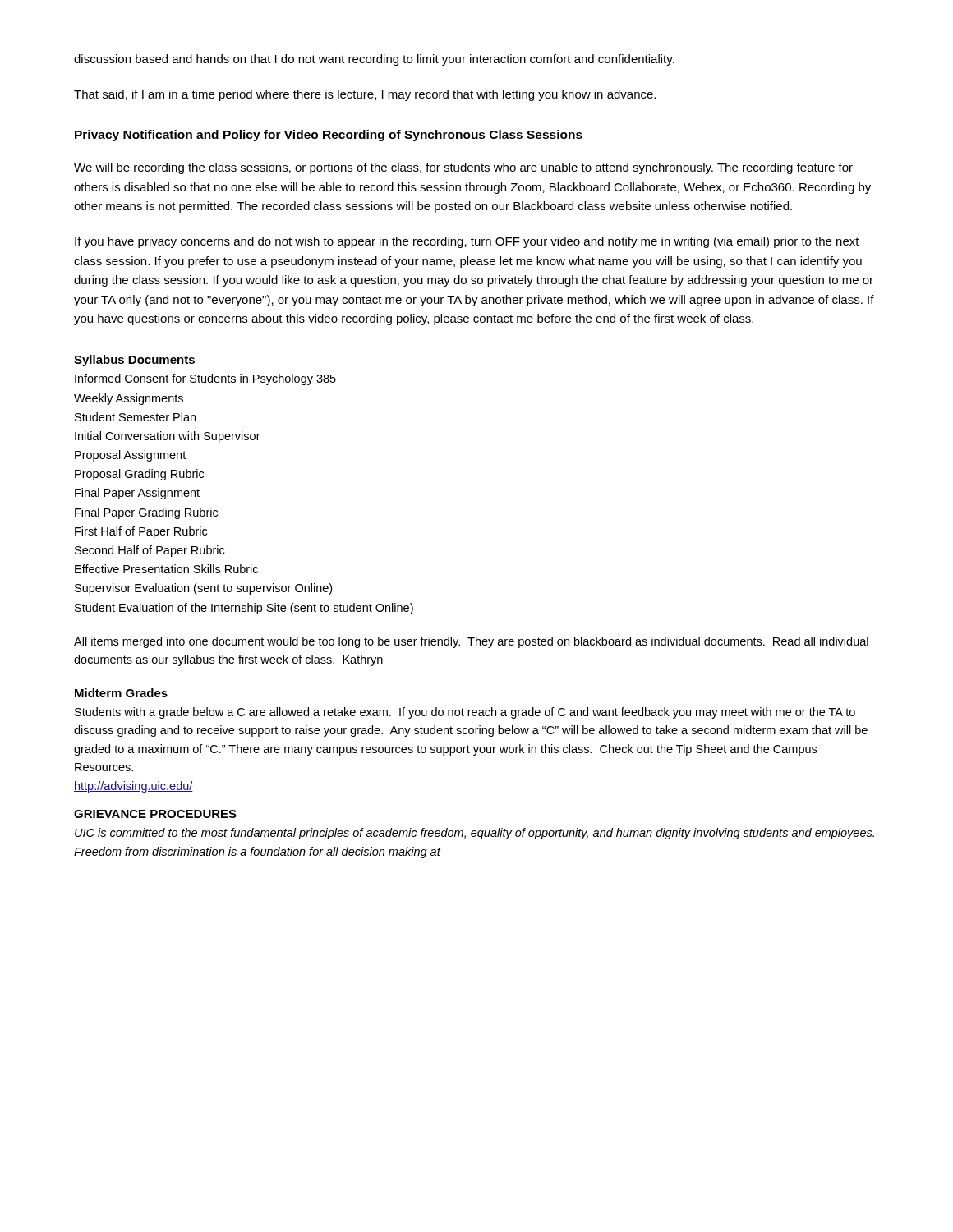This screenshot has height=1232, width=953.
Task: Point to "GRIEVANCE PROCEDURES"
Action: pos(155,814)
